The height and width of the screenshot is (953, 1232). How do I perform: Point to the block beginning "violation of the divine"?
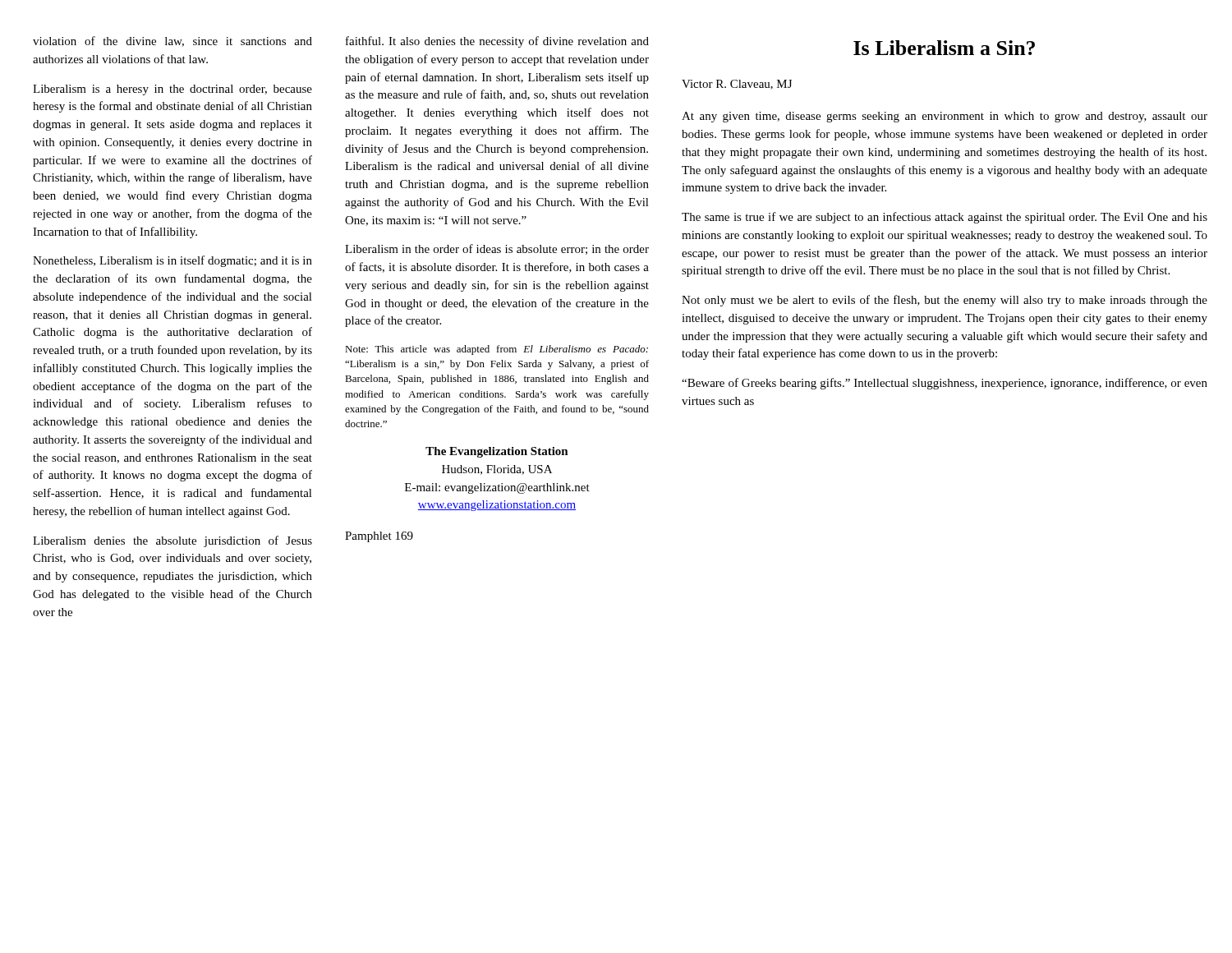click(x=172, y=50)
